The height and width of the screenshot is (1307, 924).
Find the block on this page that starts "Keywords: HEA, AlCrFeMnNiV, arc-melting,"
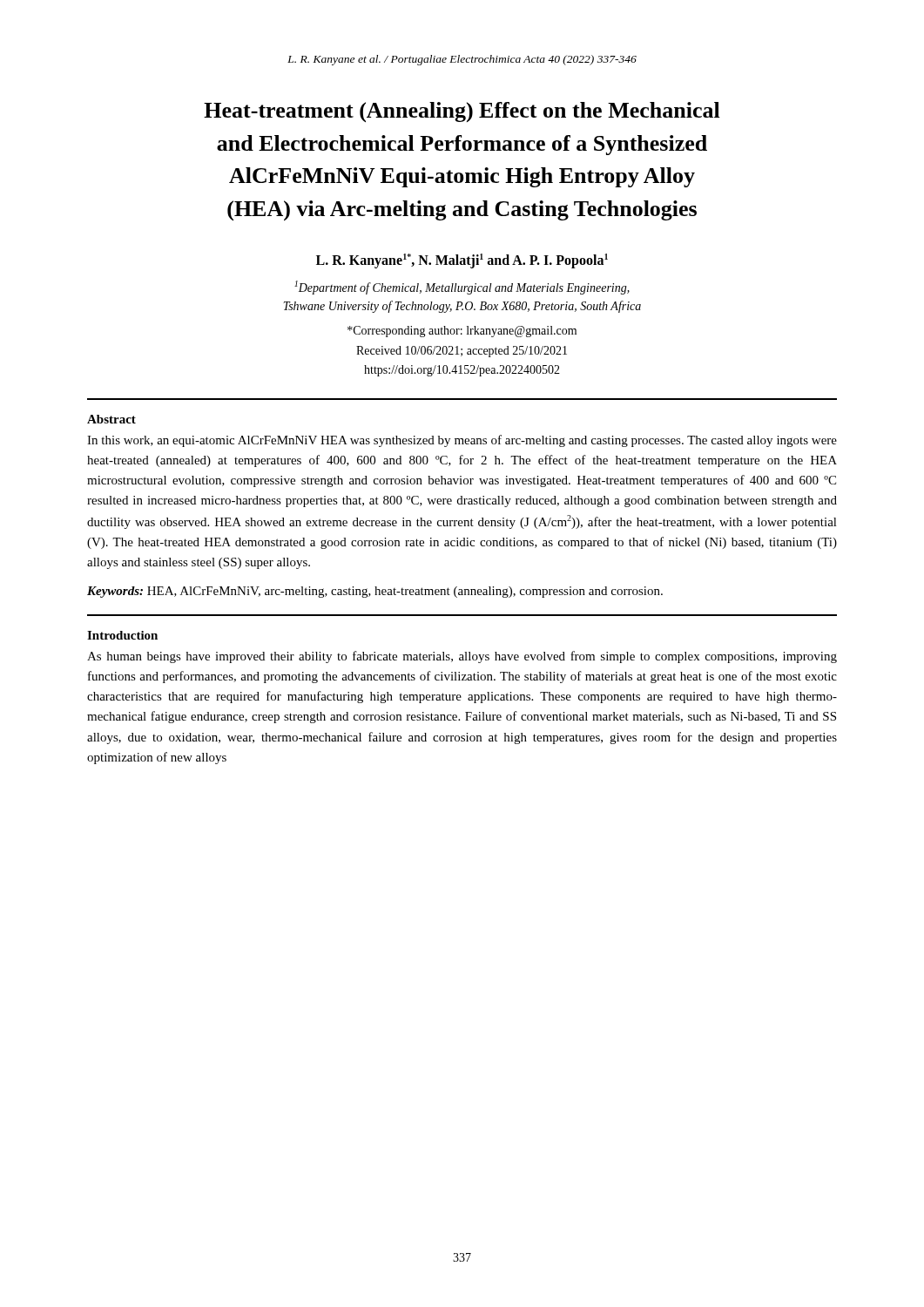click(375, 591)
